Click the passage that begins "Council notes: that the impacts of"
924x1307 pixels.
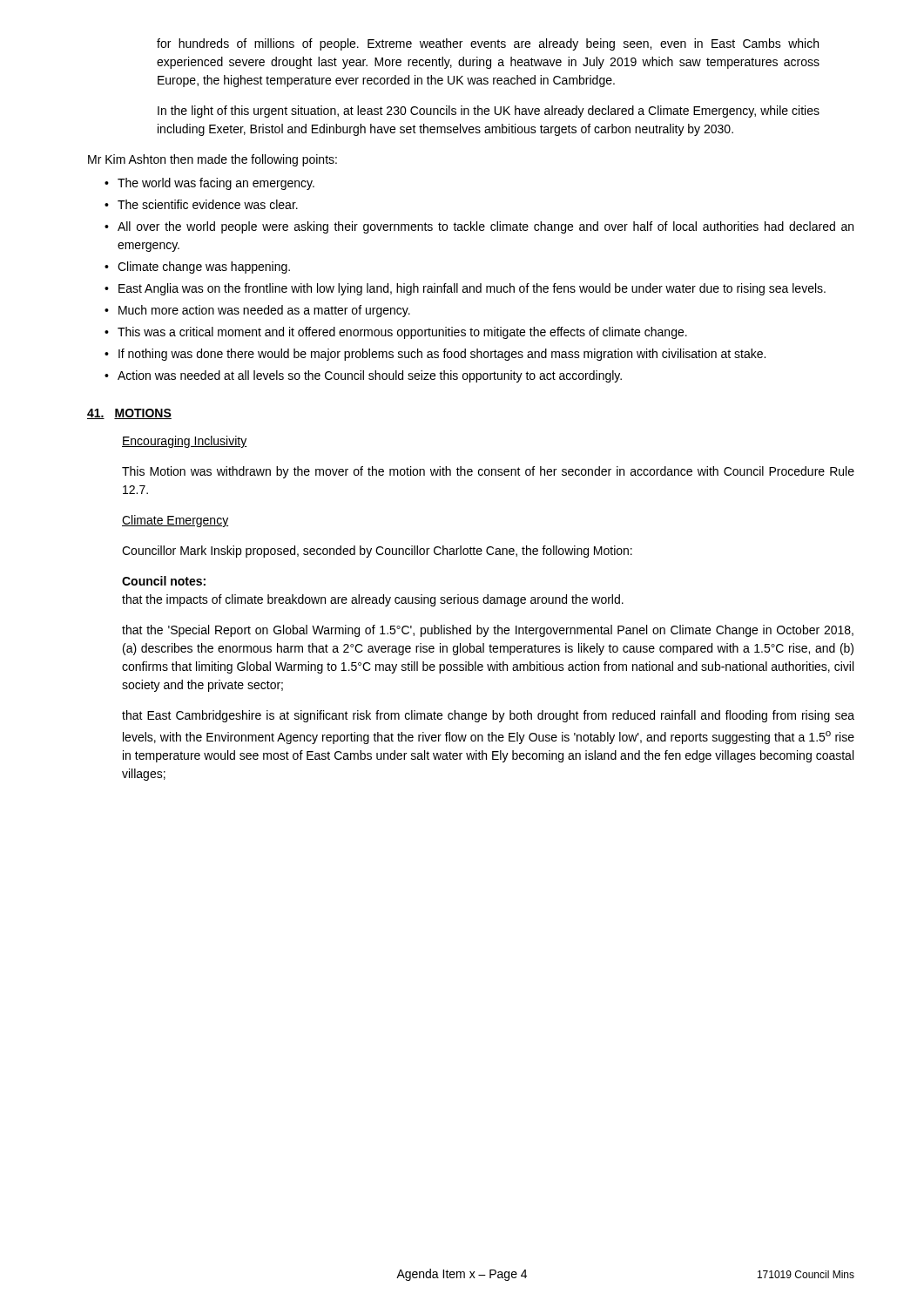pyautogui.click(x=373, y=590)
